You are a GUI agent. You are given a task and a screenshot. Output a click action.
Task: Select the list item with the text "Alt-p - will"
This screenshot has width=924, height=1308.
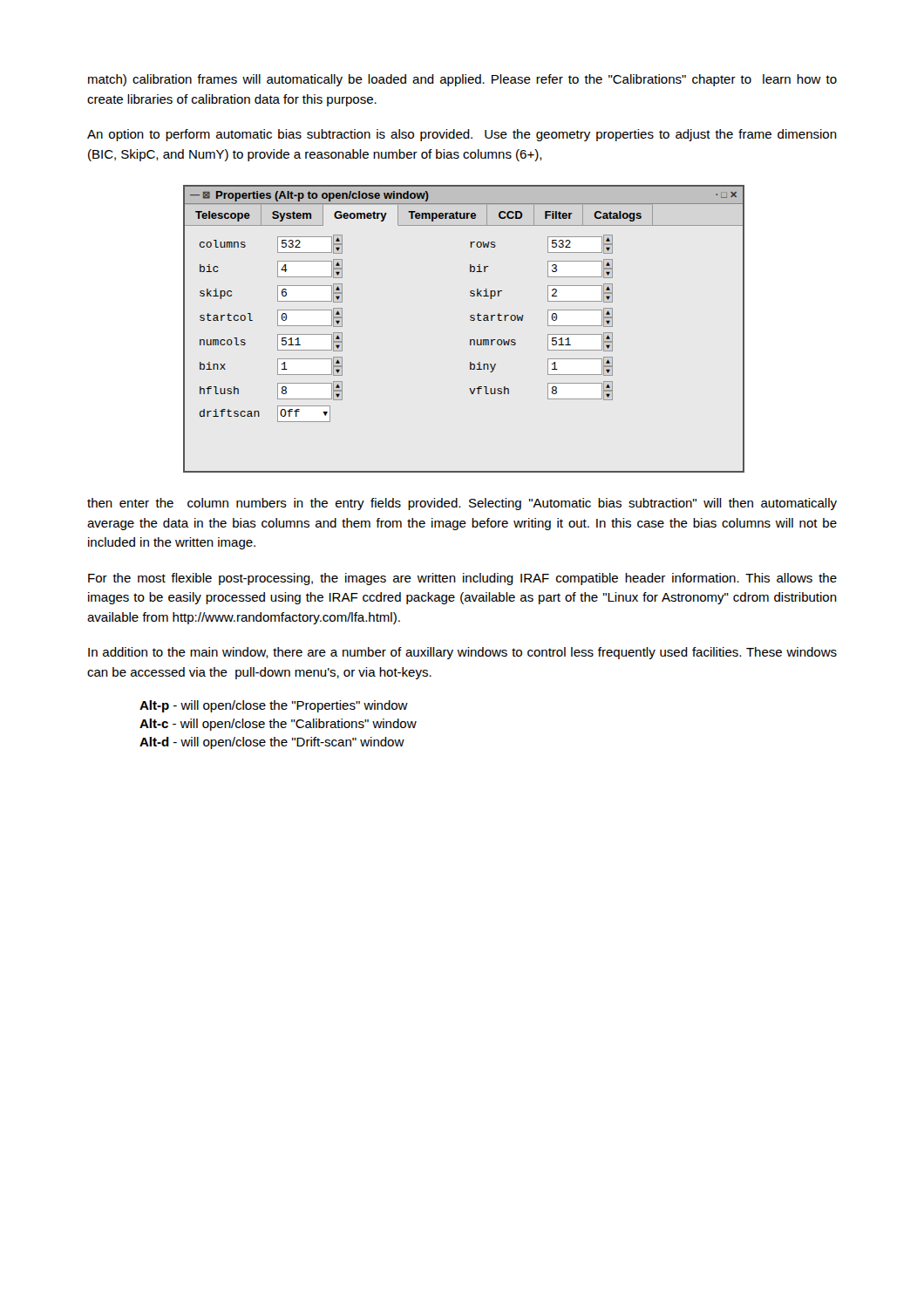[x=273, y=705]
